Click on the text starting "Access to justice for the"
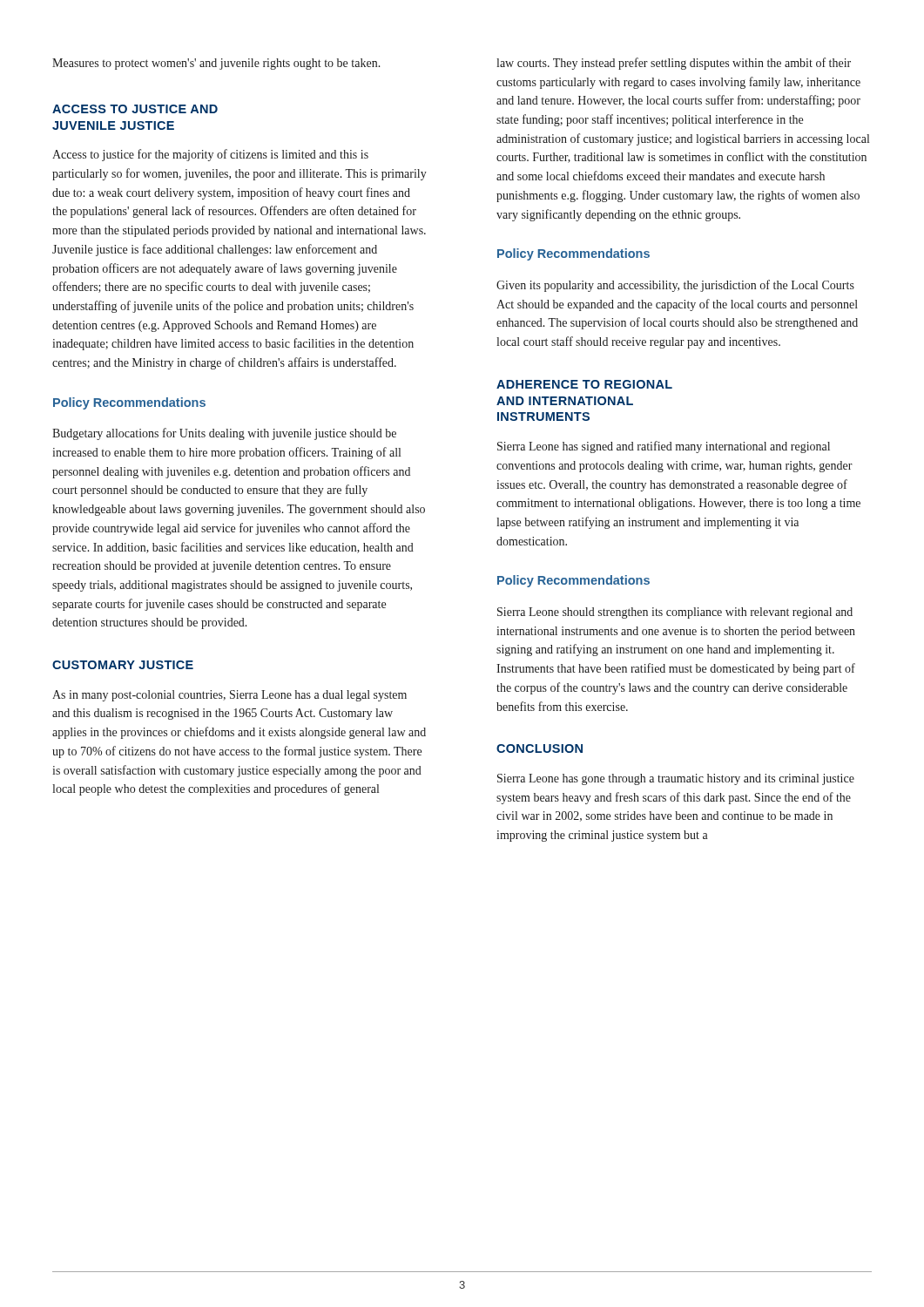Screen dimensions: 1307x924 (x=240, y=259)
